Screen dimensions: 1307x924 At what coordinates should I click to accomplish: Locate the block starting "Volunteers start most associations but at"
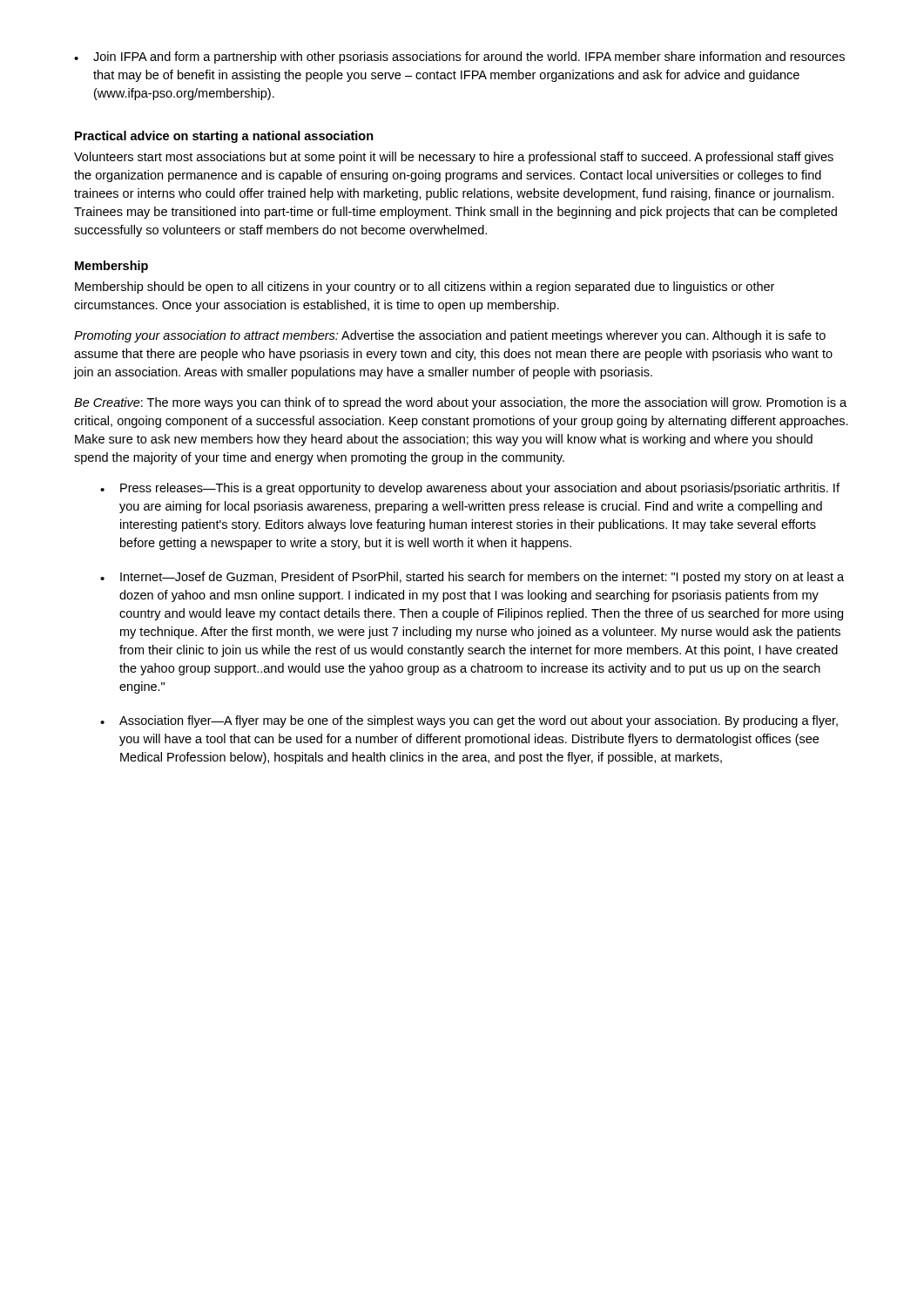456,194
